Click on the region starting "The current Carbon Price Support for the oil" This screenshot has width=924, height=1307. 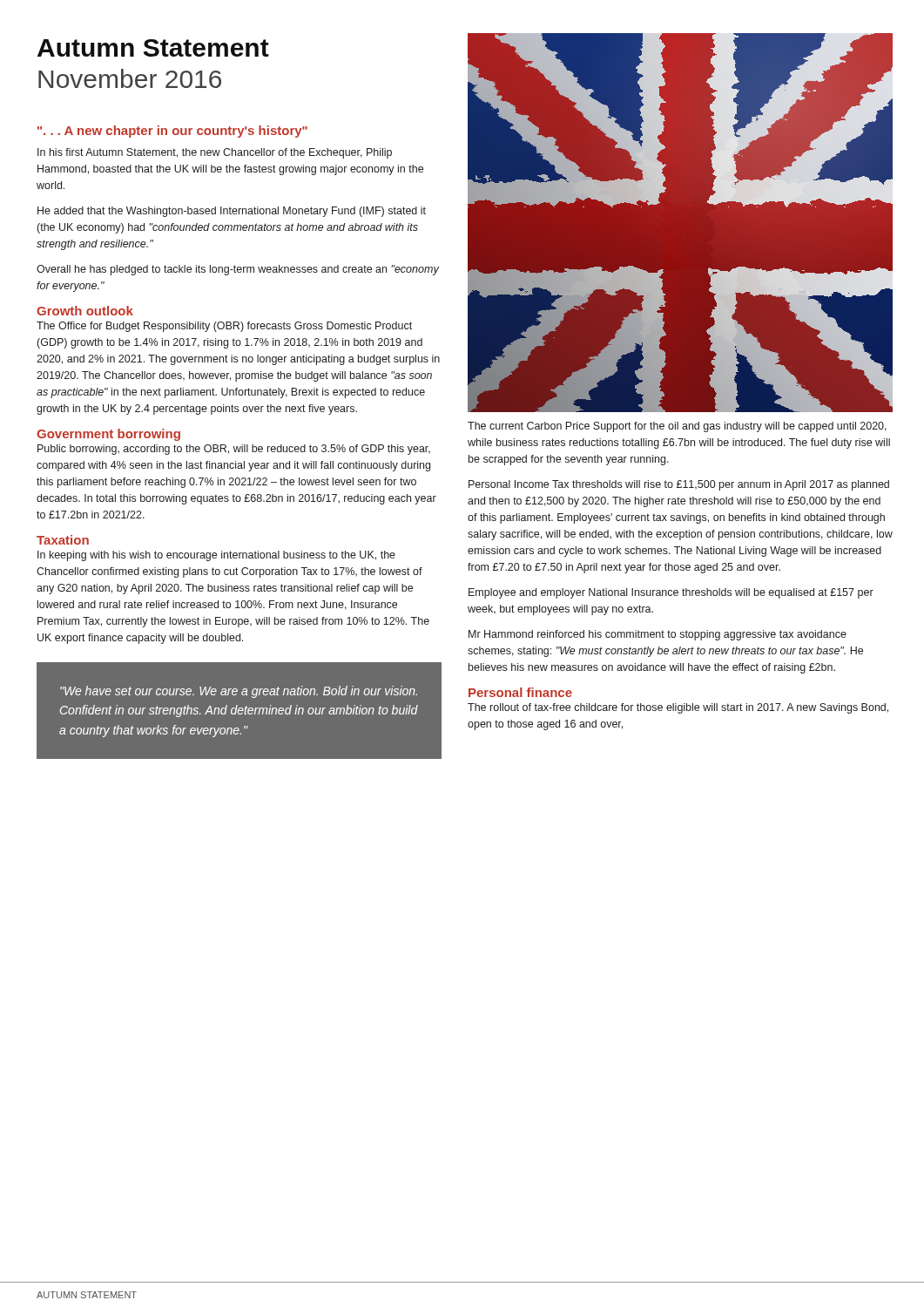click(679, 443)
